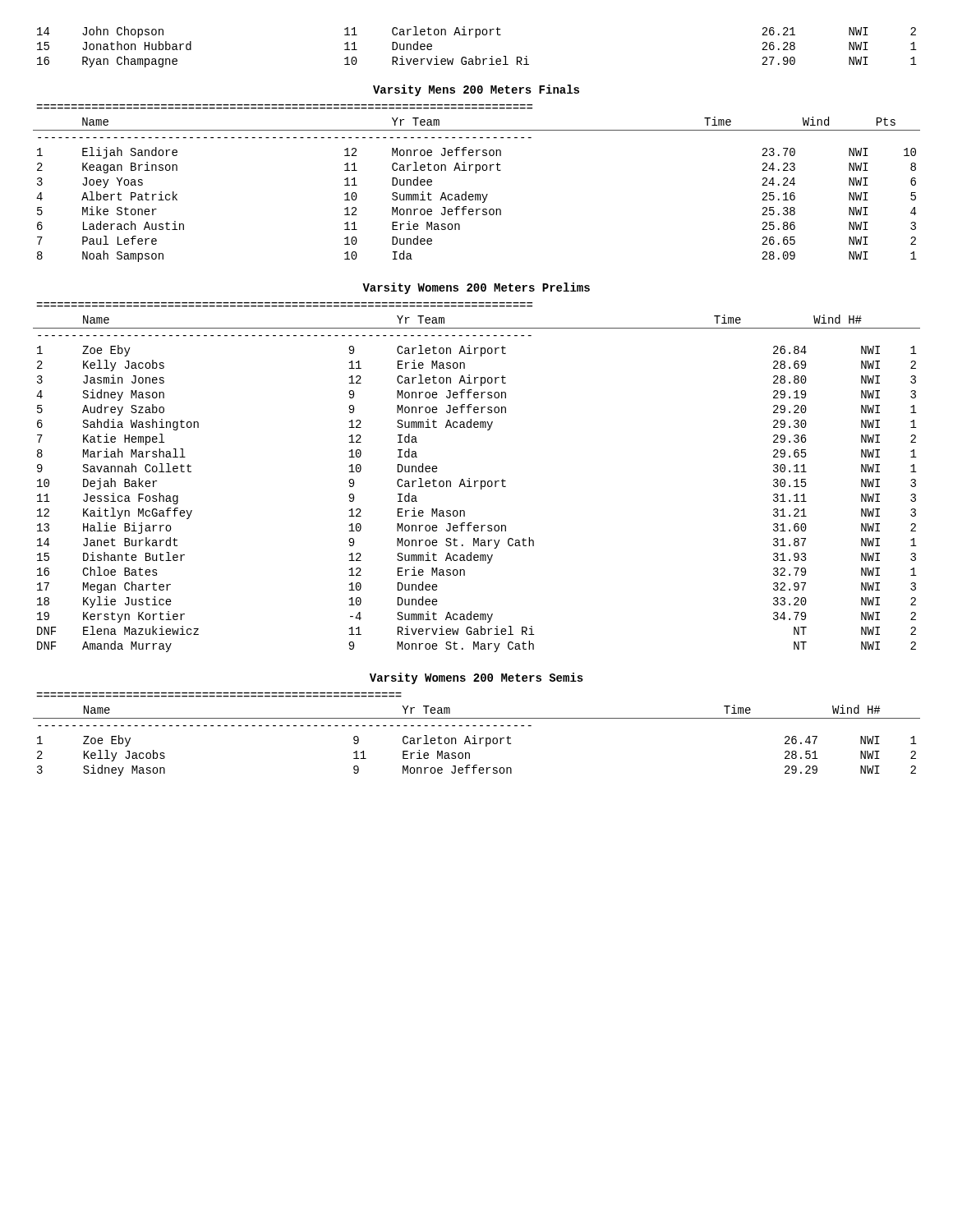The height and width of the screenshot is (1232, 953).
Task: Locate the table with the text "Laderach Austin"
Action: click(x=476, y=182)
